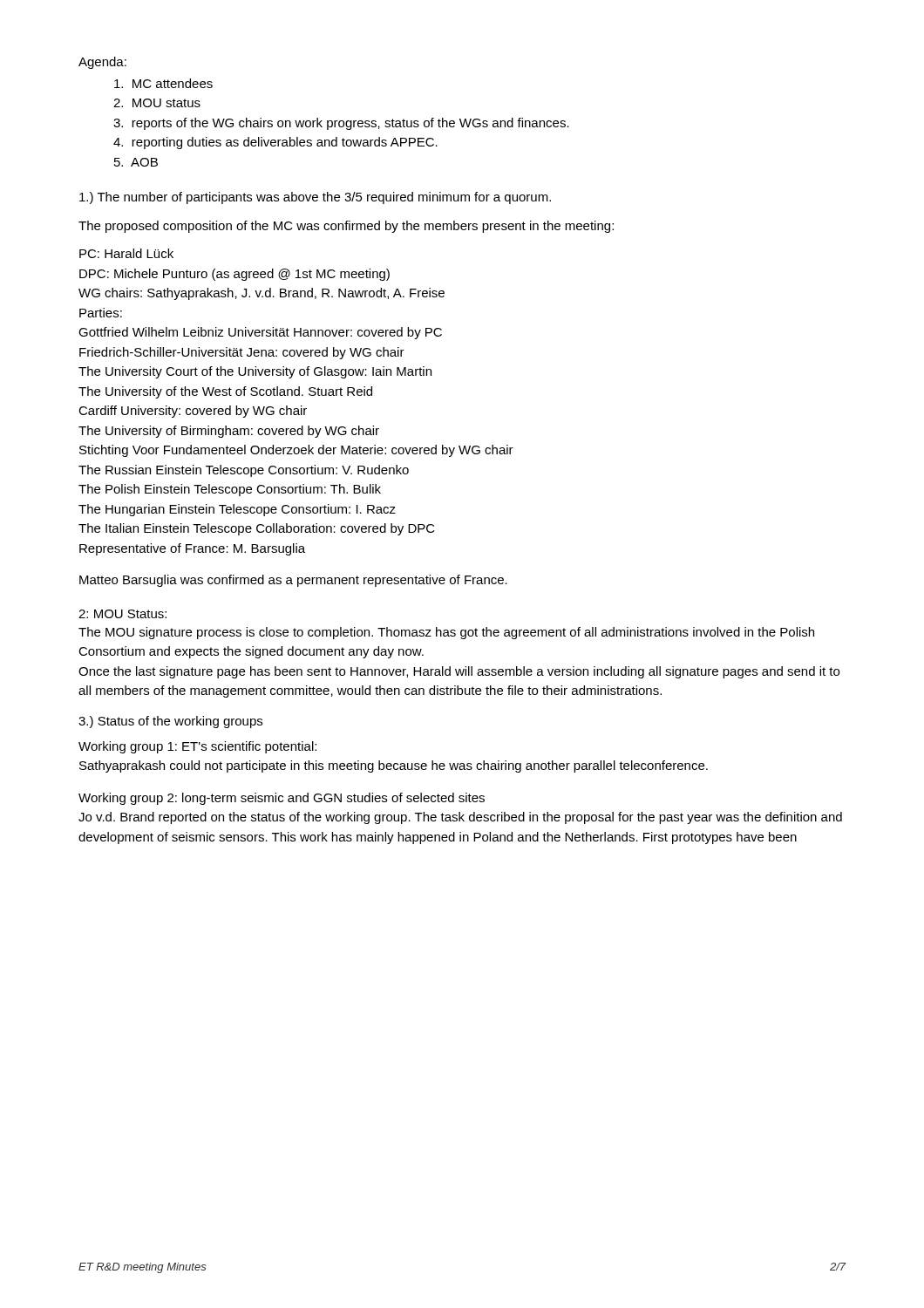Locate the text "2: MOU Status:"
The height and width of the screenshot is (1308, 924).
tap(123, 613)
